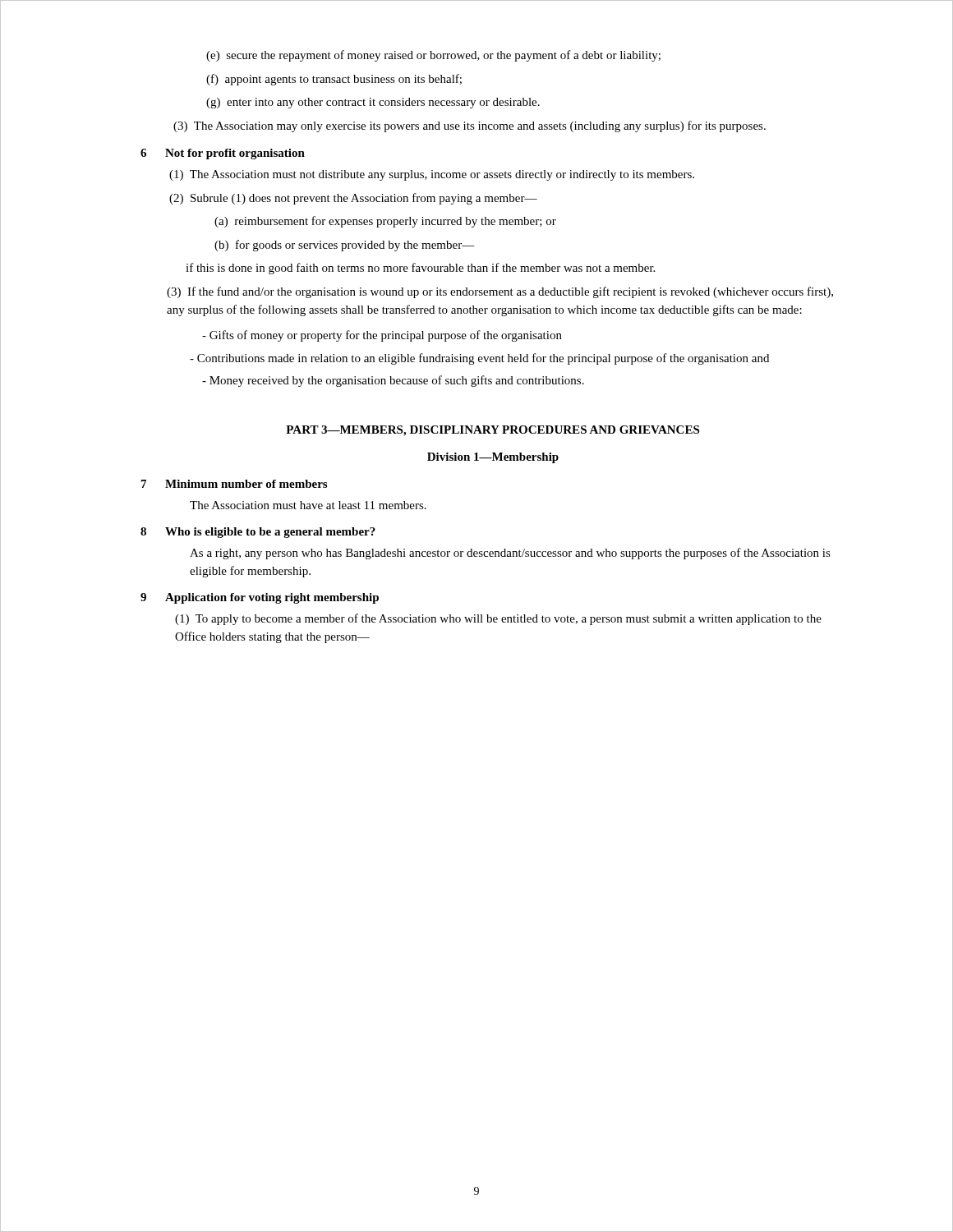Where does it say "PART 3—MEMBERS, DISCIPLINARY PROCEDURES AND GRIEVANCES"?

(x=493, y=430)
